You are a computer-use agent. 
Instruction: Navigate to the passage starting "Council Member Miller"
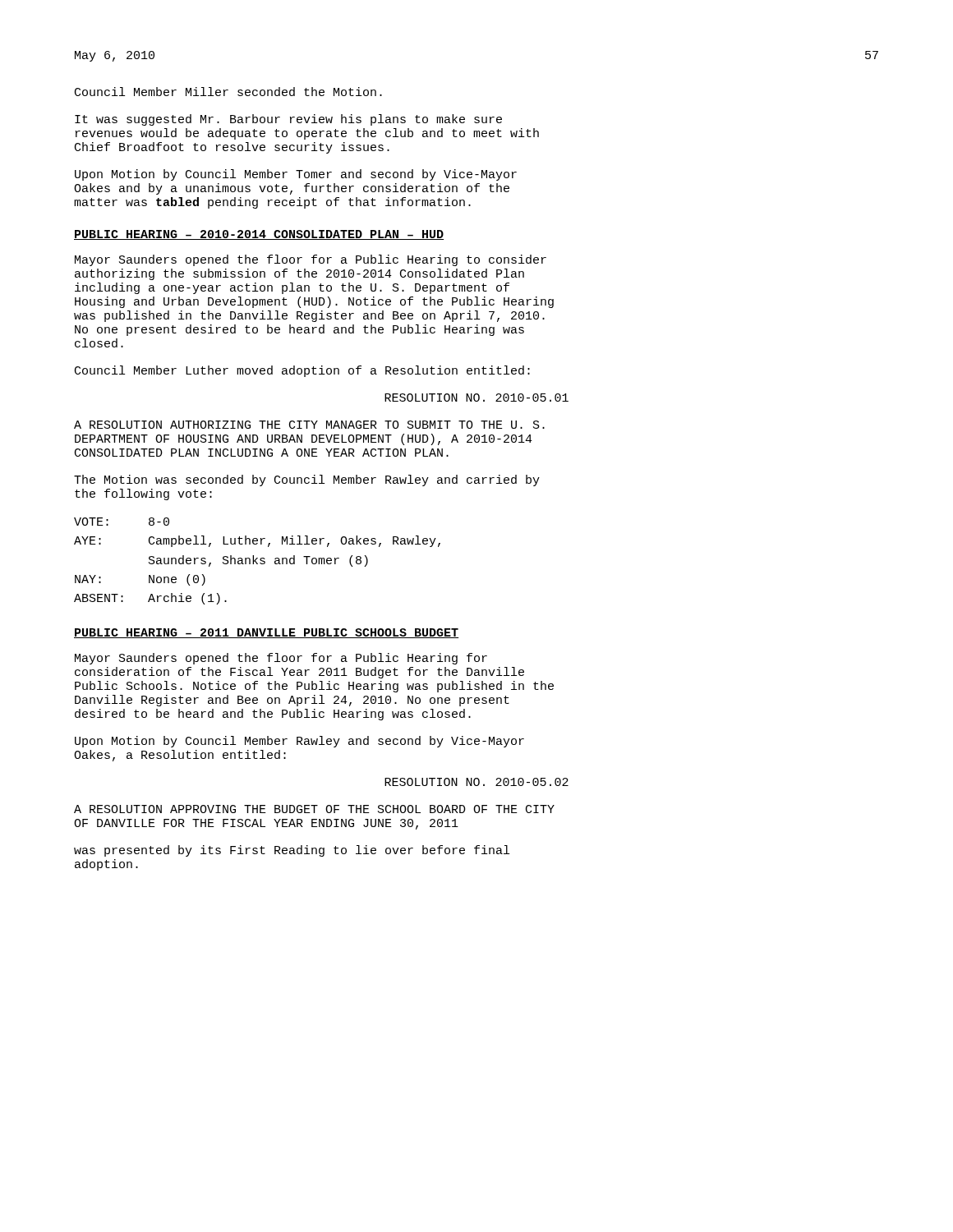(x=229, y=93)
